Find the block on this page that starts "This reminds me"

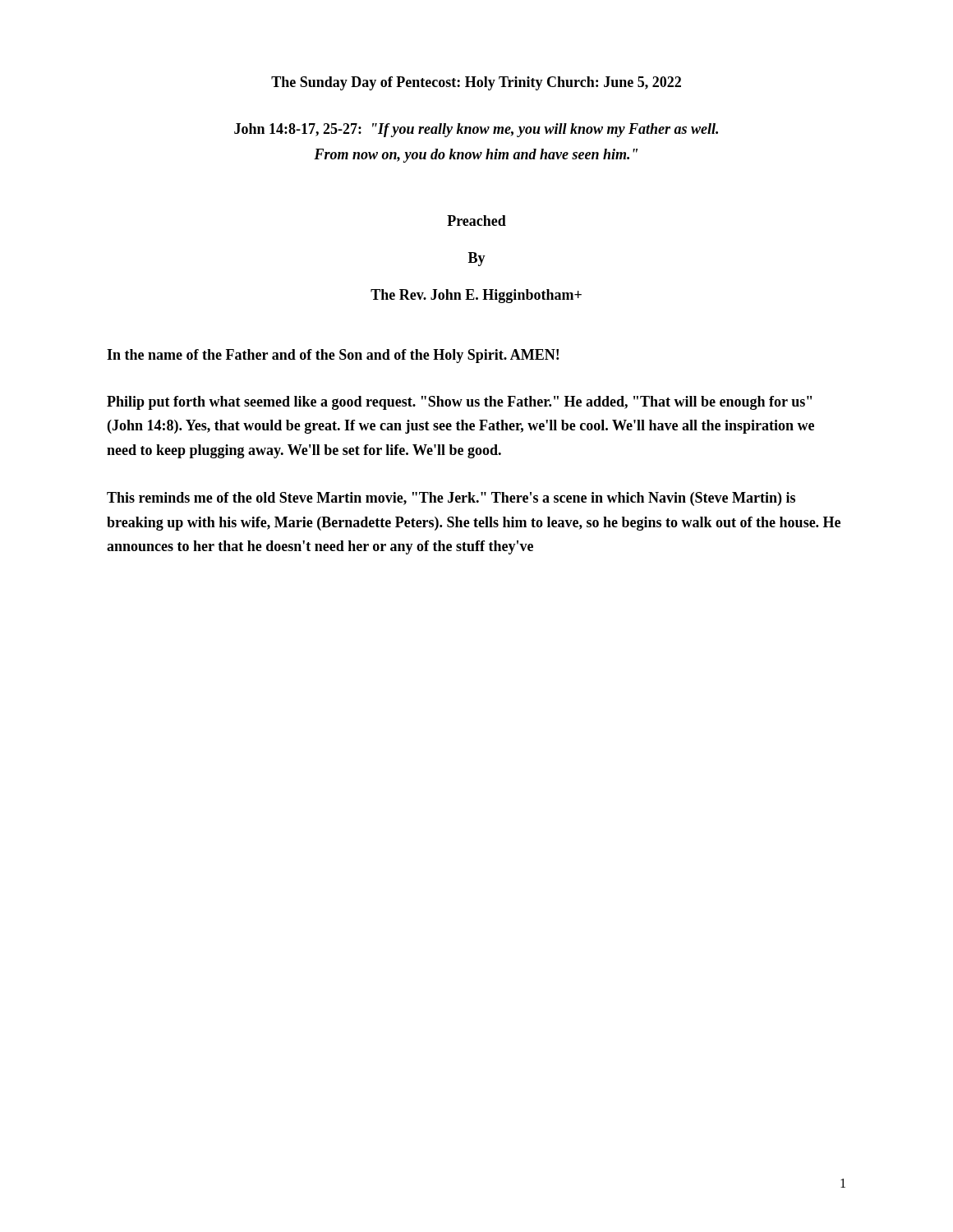click(x=474, y=522)
